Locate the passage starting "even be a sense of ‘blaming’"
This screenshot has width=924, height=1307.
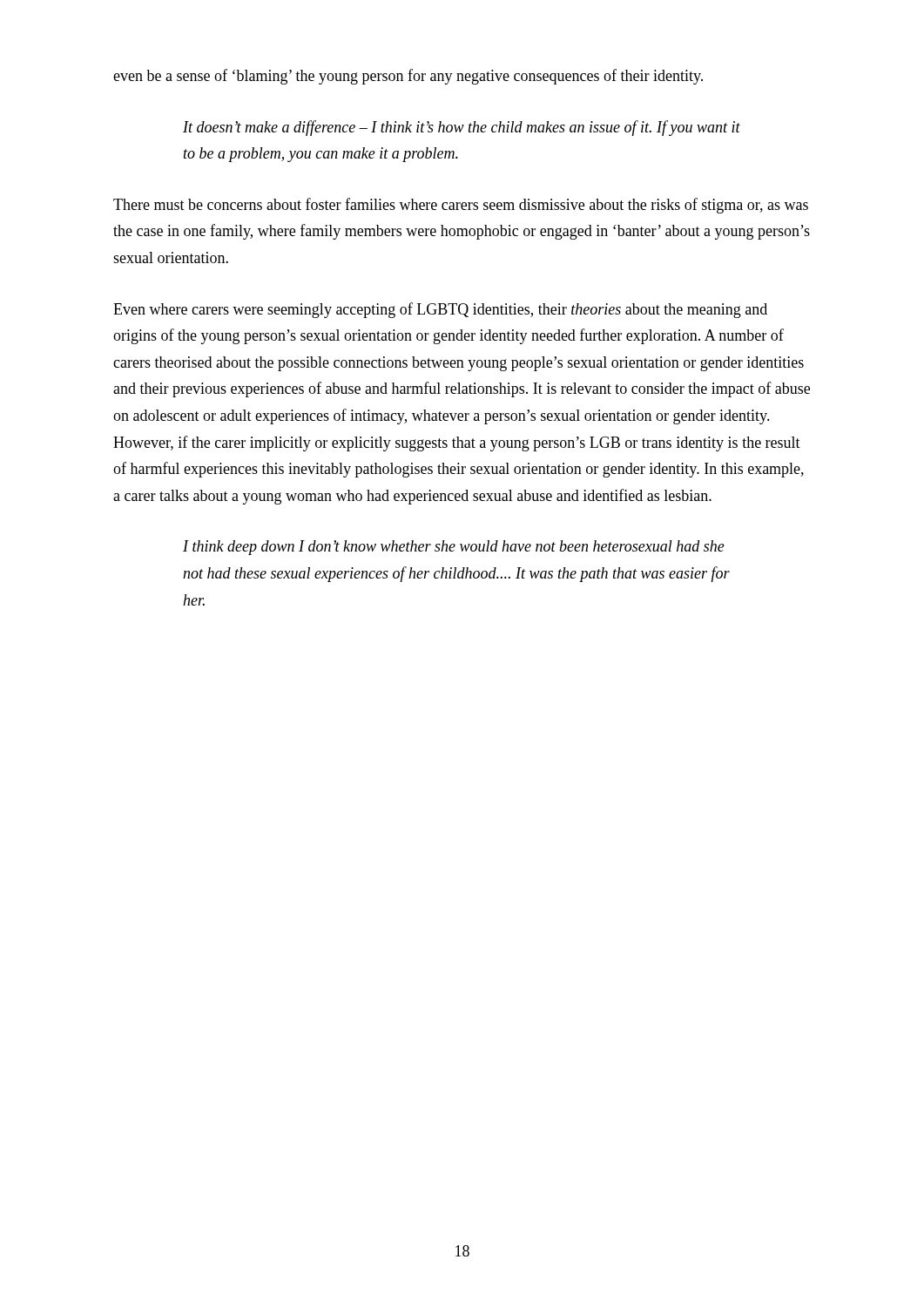(409, 76)
